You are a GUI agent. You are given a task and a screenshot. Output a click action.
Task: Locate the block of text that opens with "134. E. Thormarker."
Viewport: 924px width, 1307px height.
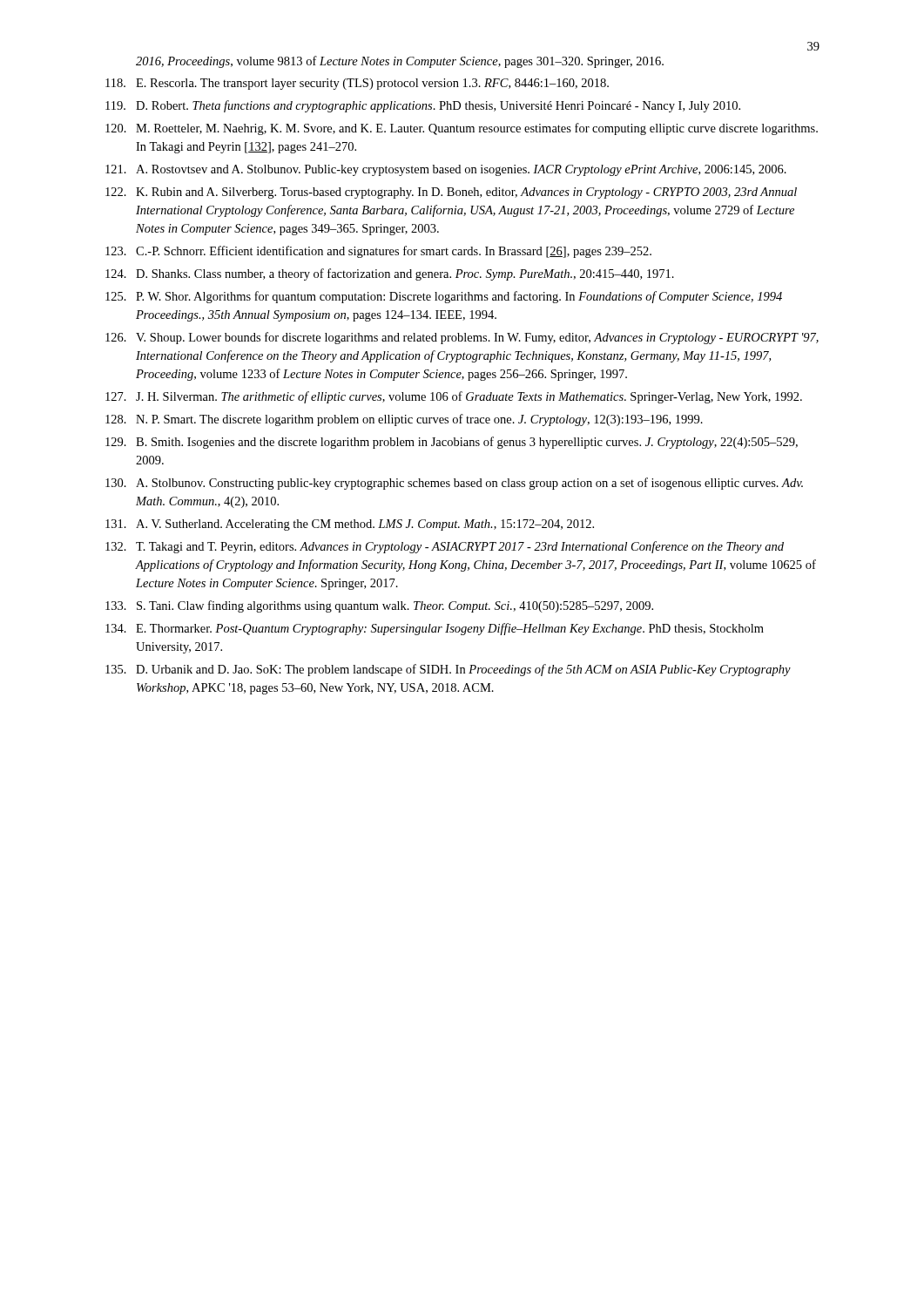coord(462,638)
